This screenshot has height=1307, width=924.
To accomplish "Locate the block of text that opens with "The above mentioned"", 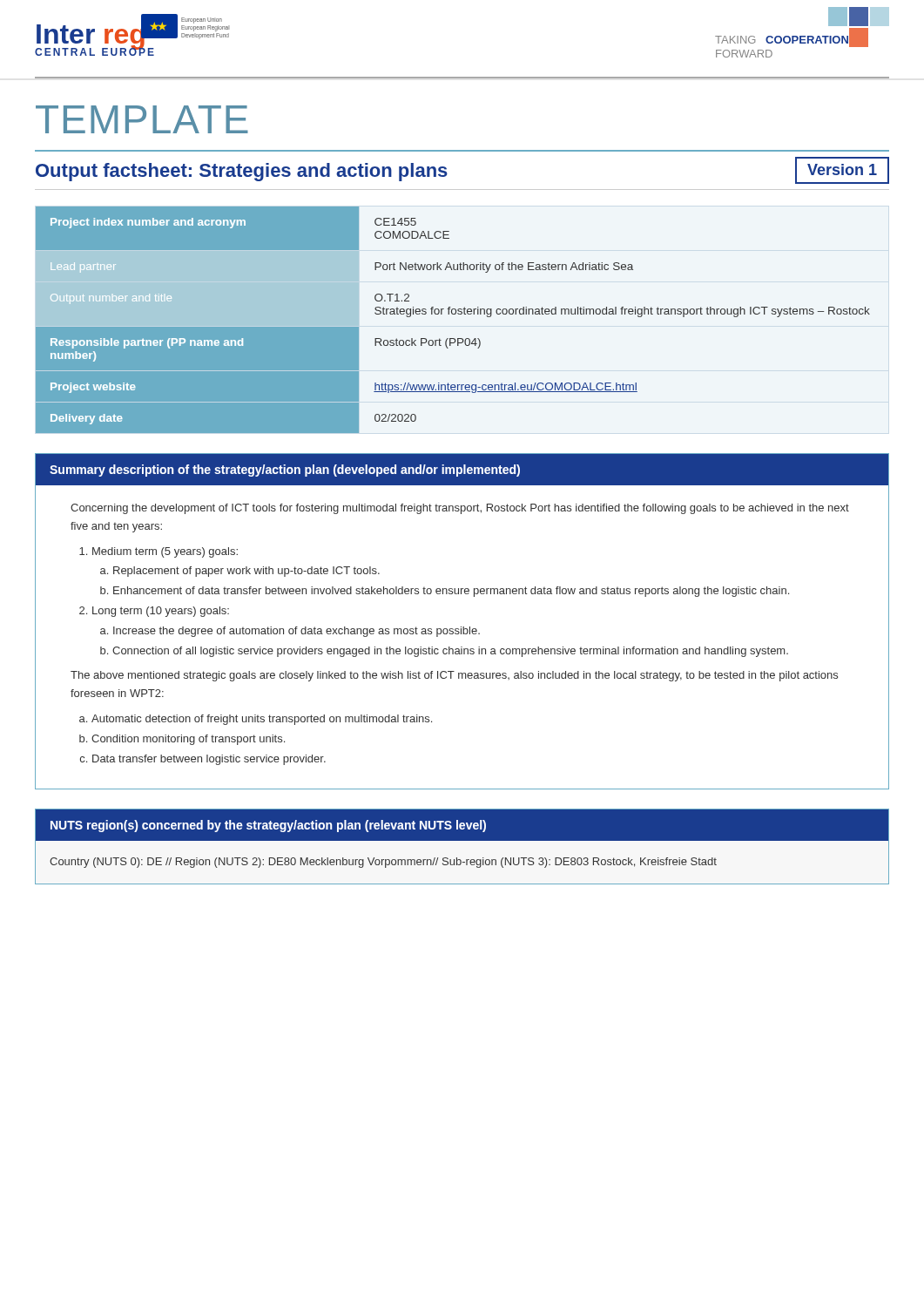I will pos(455,684).
